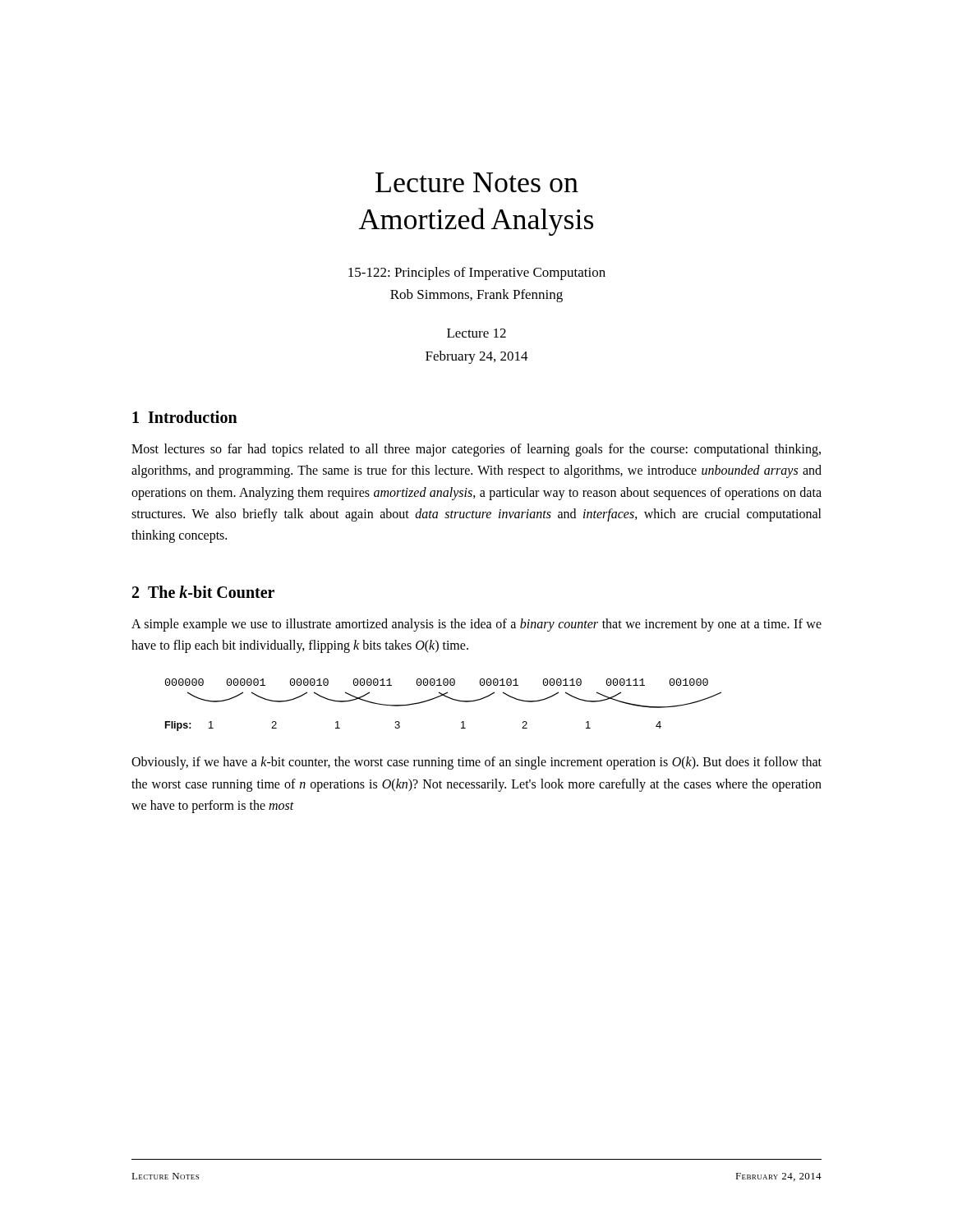Locate the text "1 Introduction"
Viewport: 953px width, 1232px height.
184,417
